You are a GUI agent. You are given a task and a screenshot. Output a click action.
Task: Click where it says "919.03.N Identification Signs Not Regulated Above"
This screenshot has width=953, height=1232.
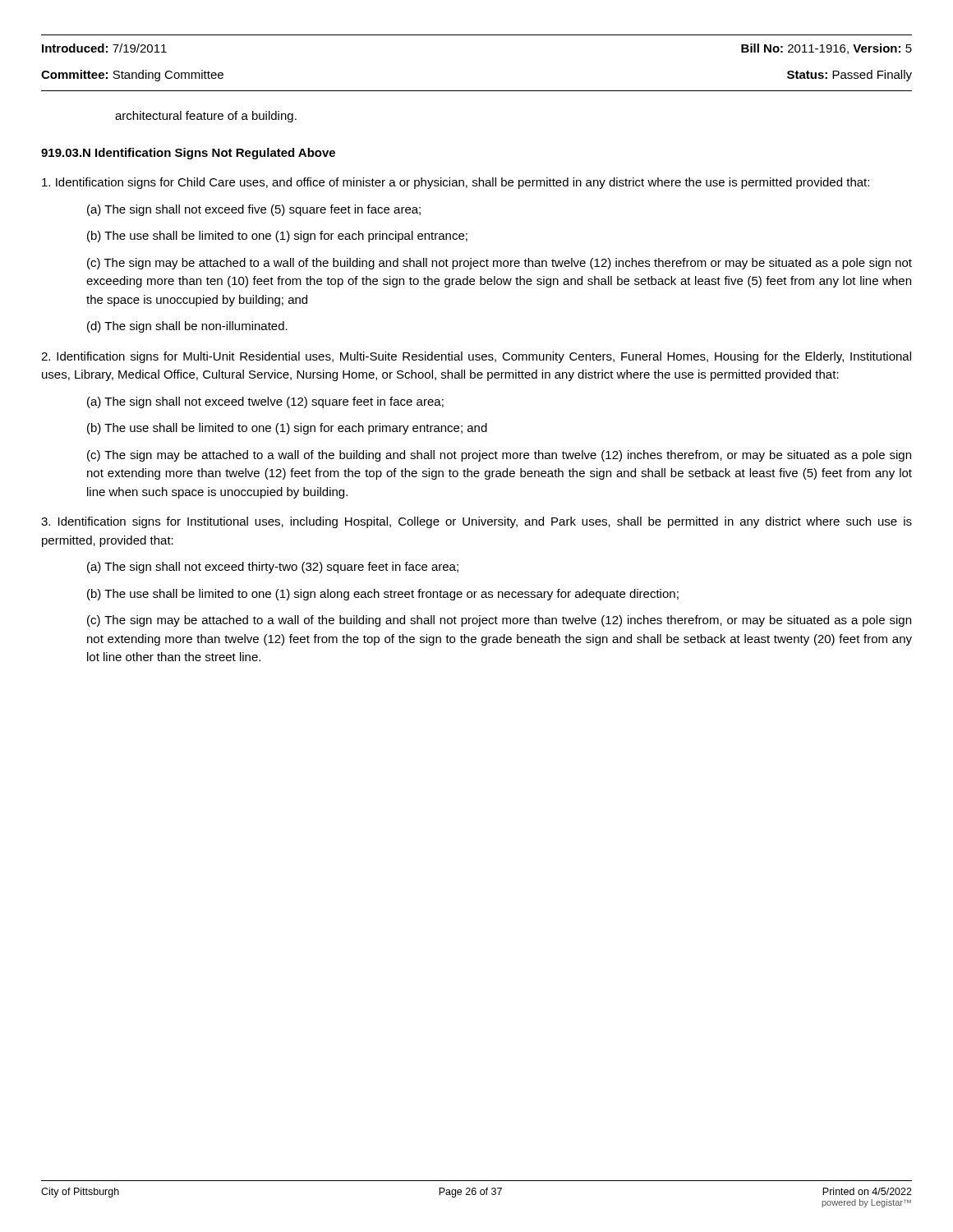tap(188, 152)
